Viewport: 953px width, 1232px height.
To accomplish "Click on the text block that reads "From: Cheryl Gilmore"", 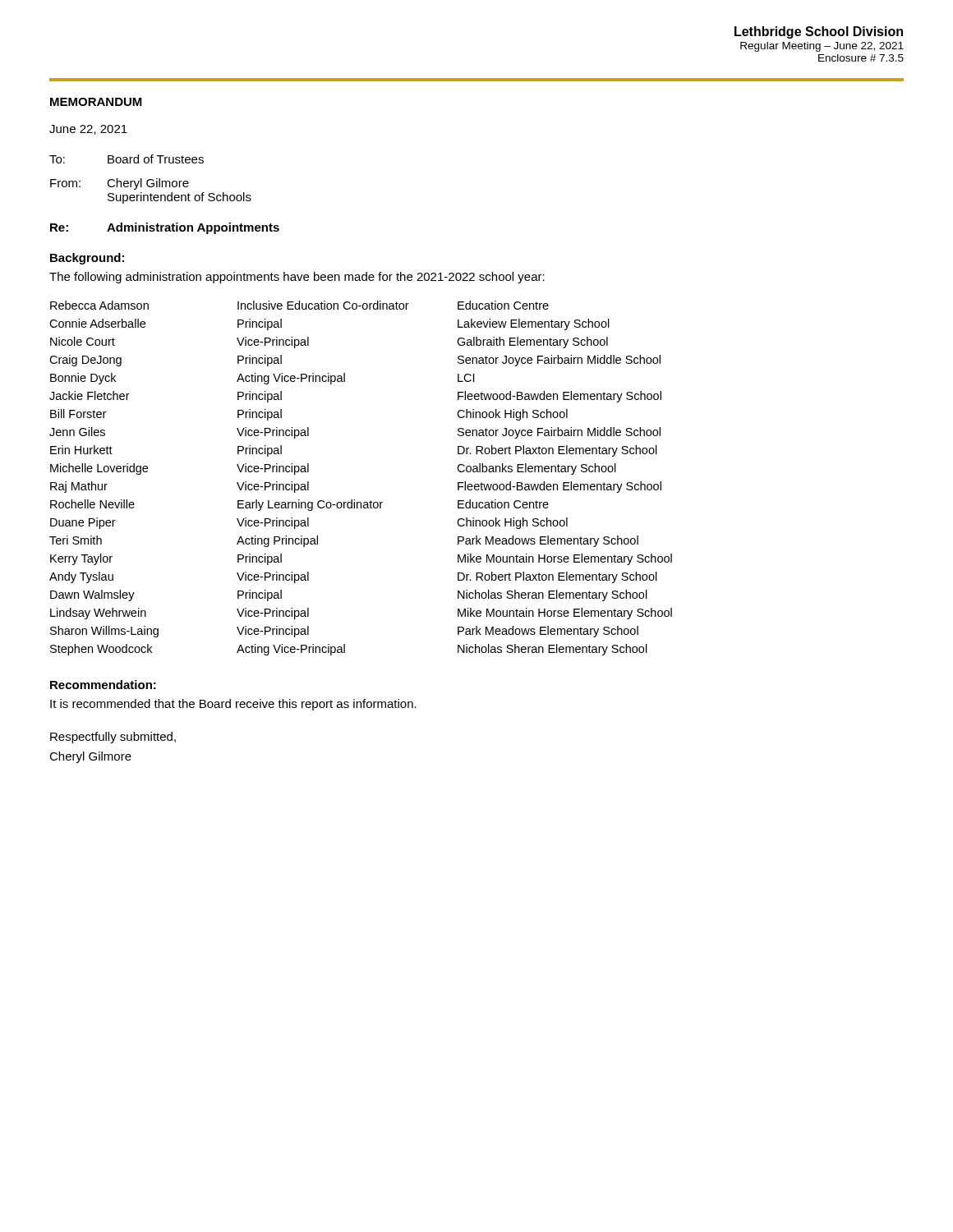I will (150, 190).
